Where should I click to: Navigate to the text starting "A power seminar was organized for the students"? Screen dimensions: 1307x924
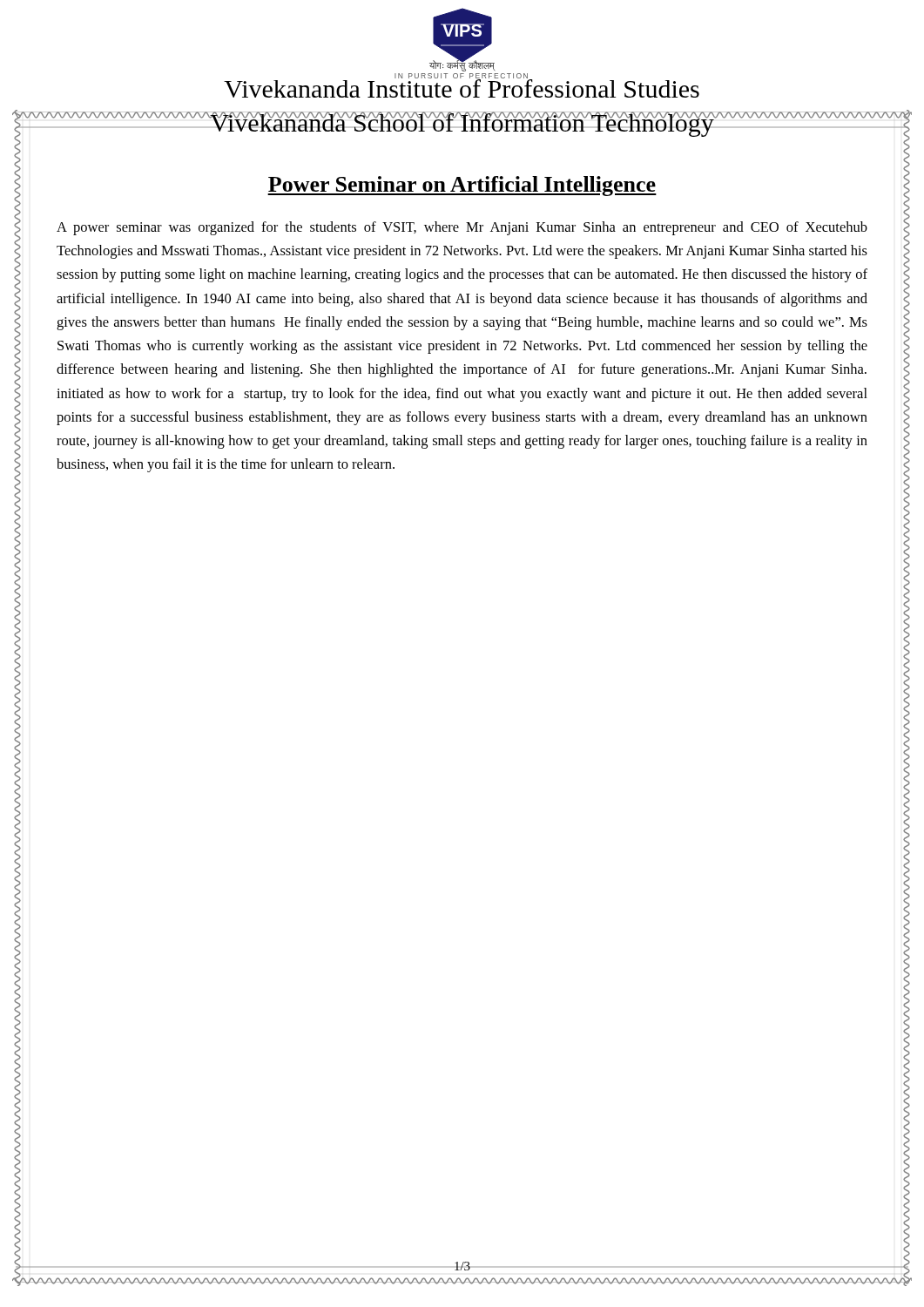[x=462, y=346]
